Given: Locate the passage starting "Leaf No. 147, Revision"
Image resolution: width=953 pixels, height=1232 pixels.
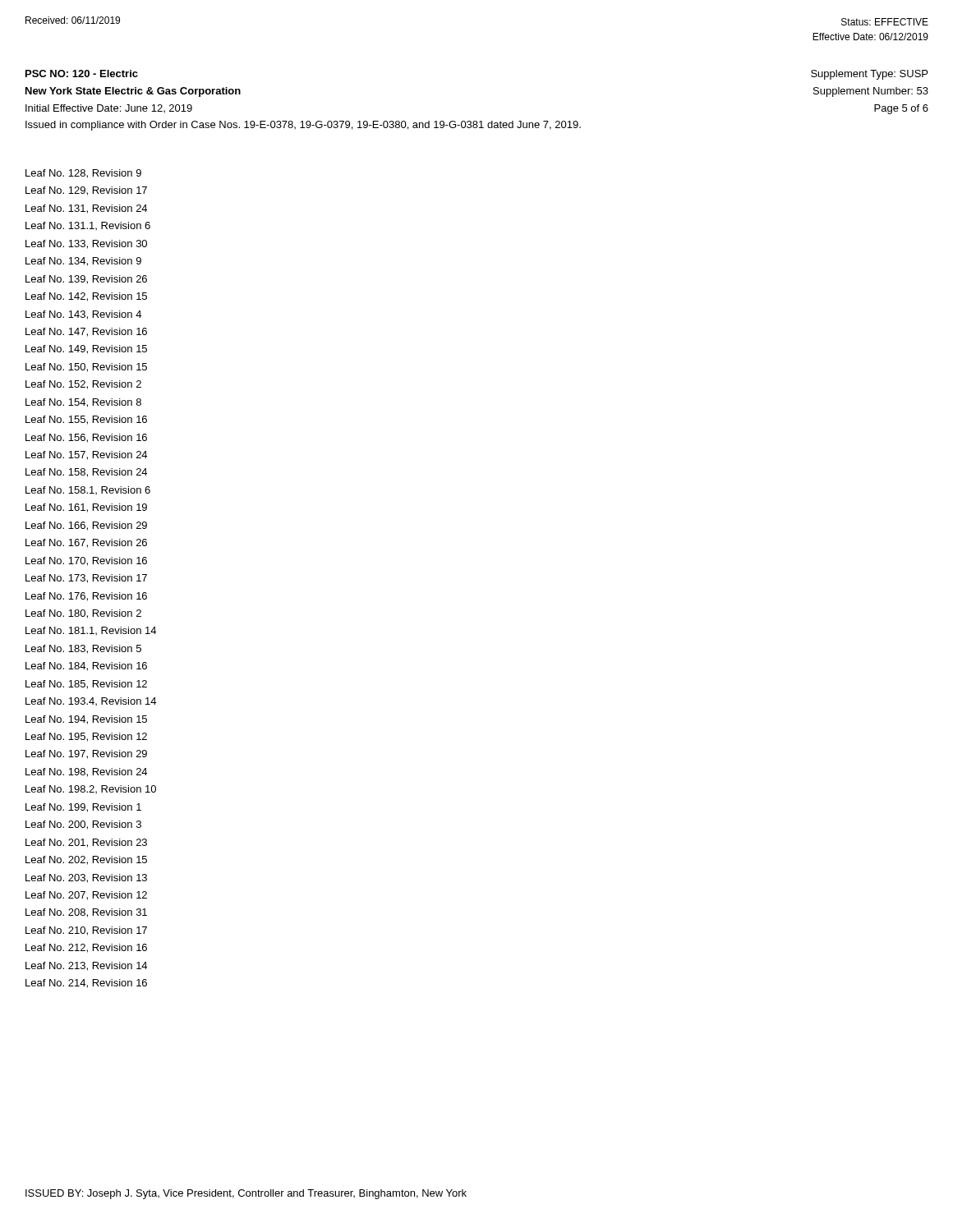Looking at the screenshot, I should pyautogui.click(x=86, y=331).
